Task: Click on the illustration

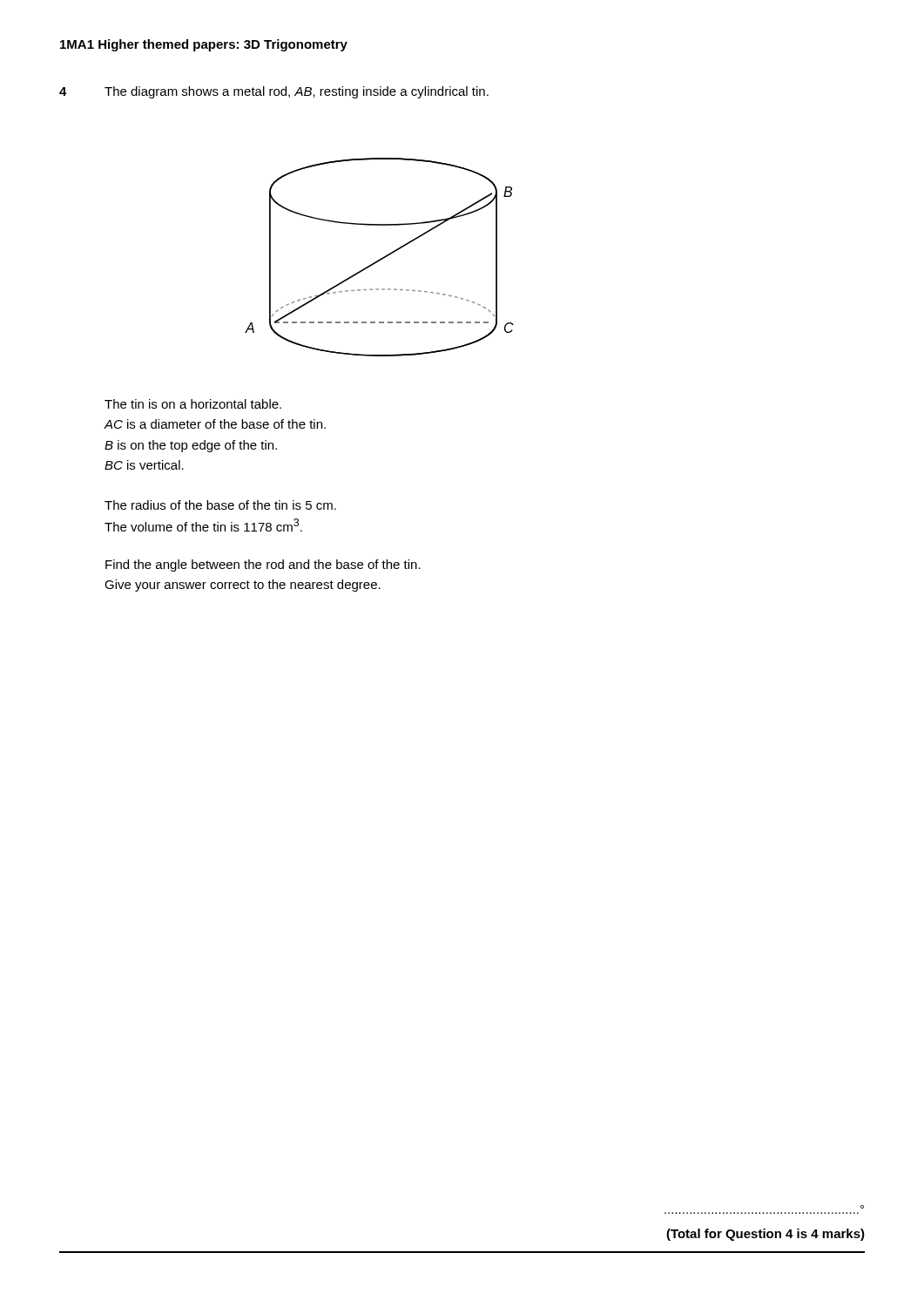Action: point(392,248)
